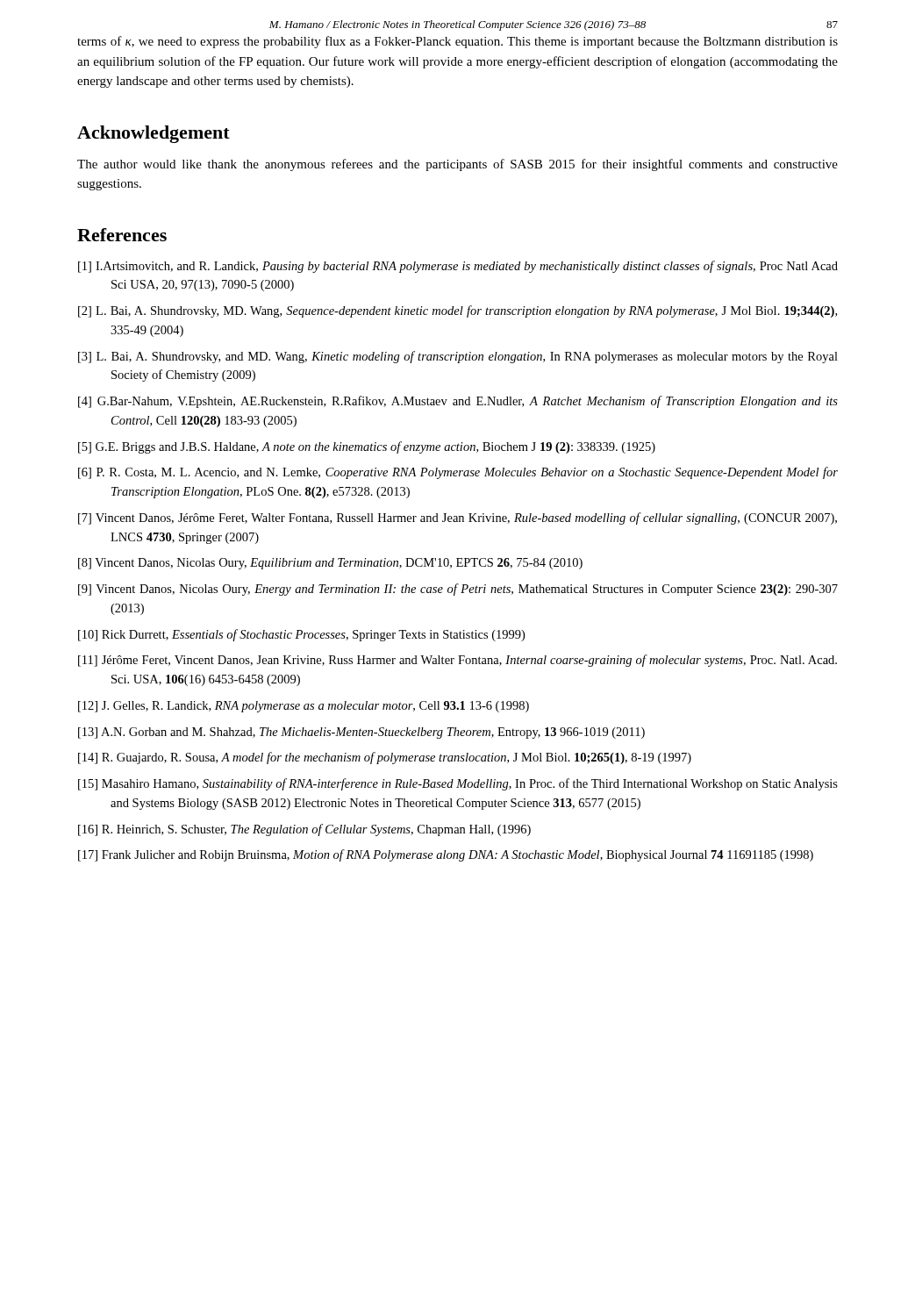This screenshot has width=915, height=1316.
Task: Find the region starting "[10] Rick Durrett,"
Action: (x=301, y=634)
